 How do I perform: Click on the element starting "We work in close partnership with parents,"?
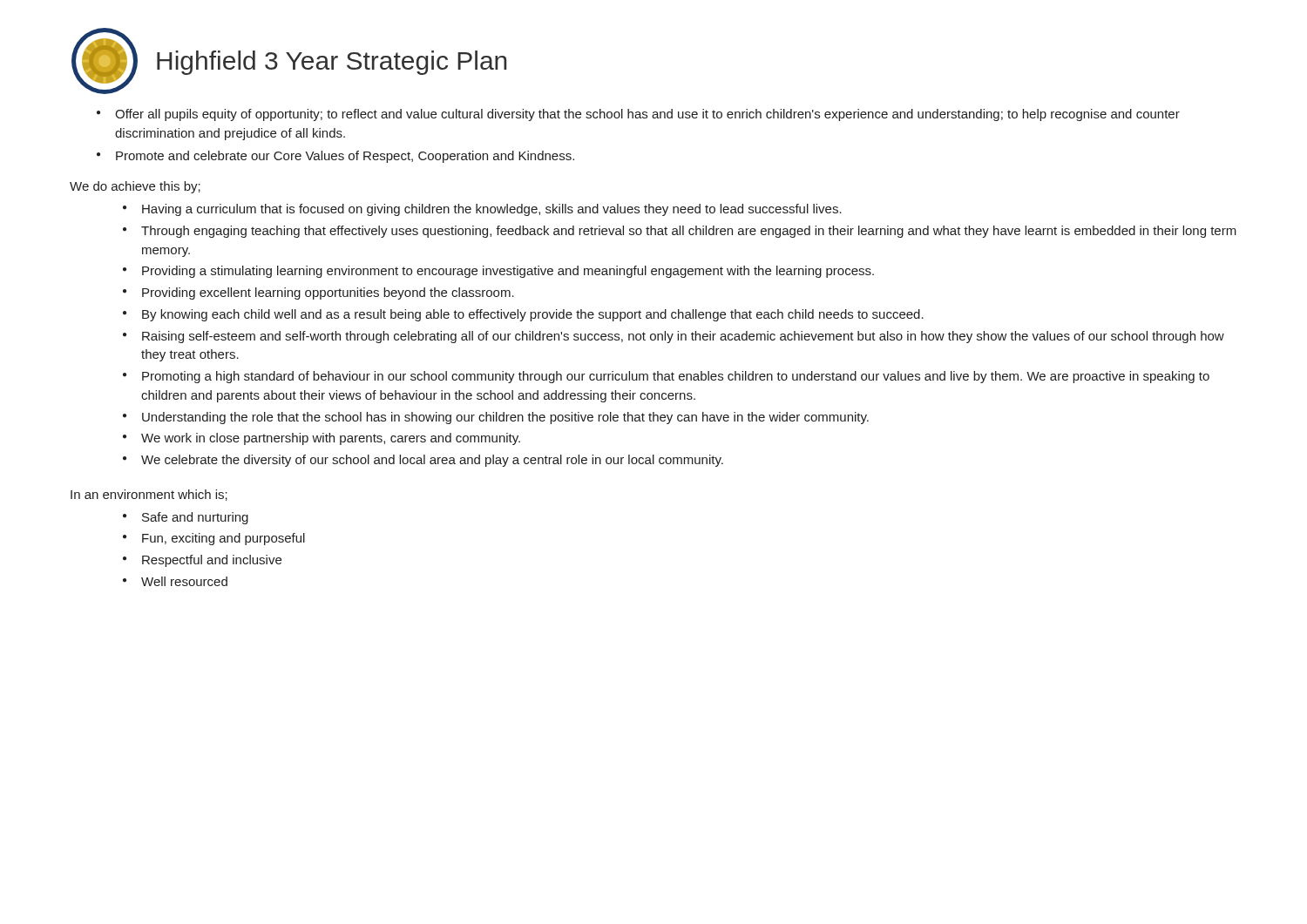pyautogui.click(x=331, y=438)
